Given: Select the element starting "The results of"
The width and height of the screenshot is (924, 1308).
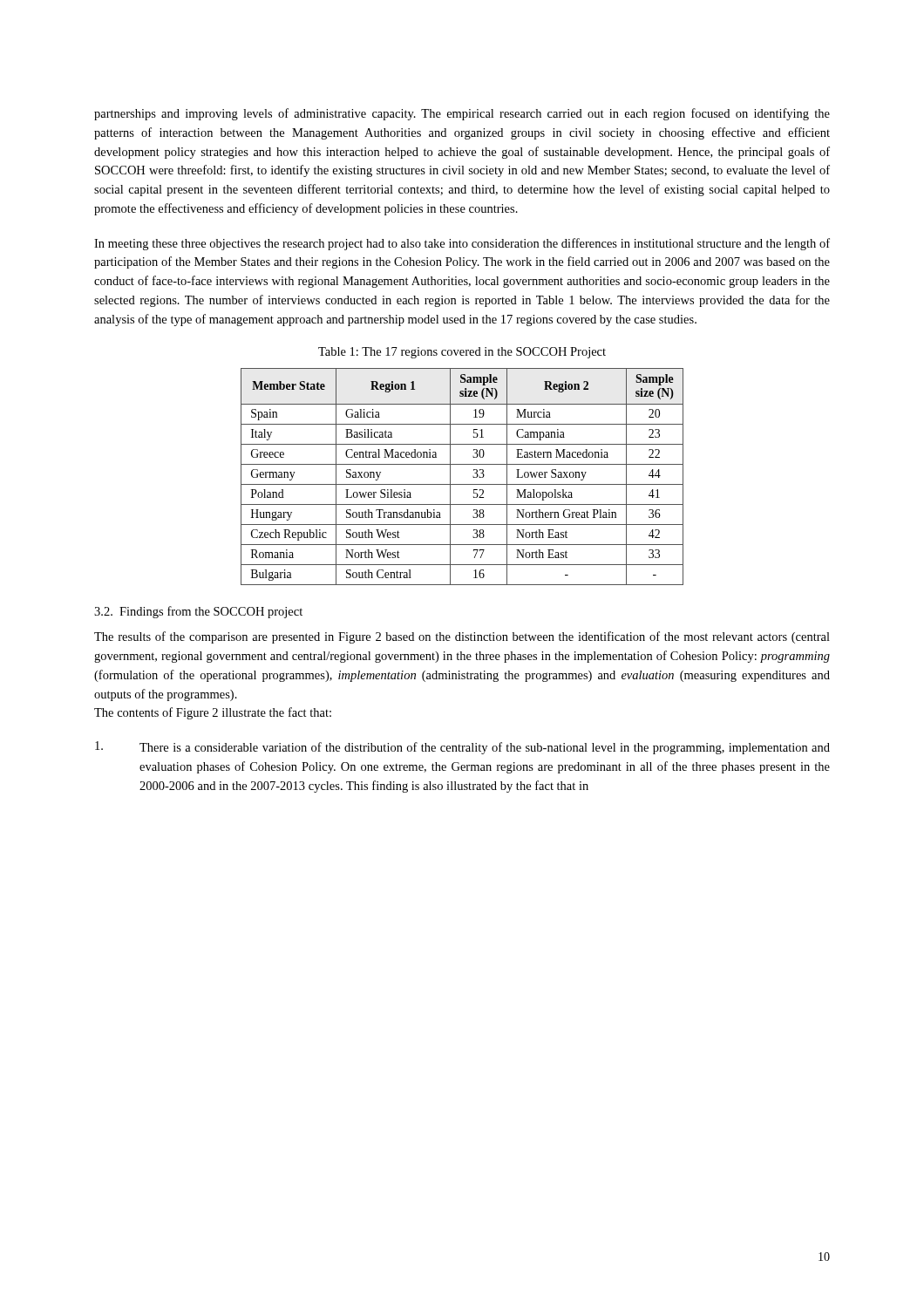Looking at the screenshot, I should [x=462, y=675].
